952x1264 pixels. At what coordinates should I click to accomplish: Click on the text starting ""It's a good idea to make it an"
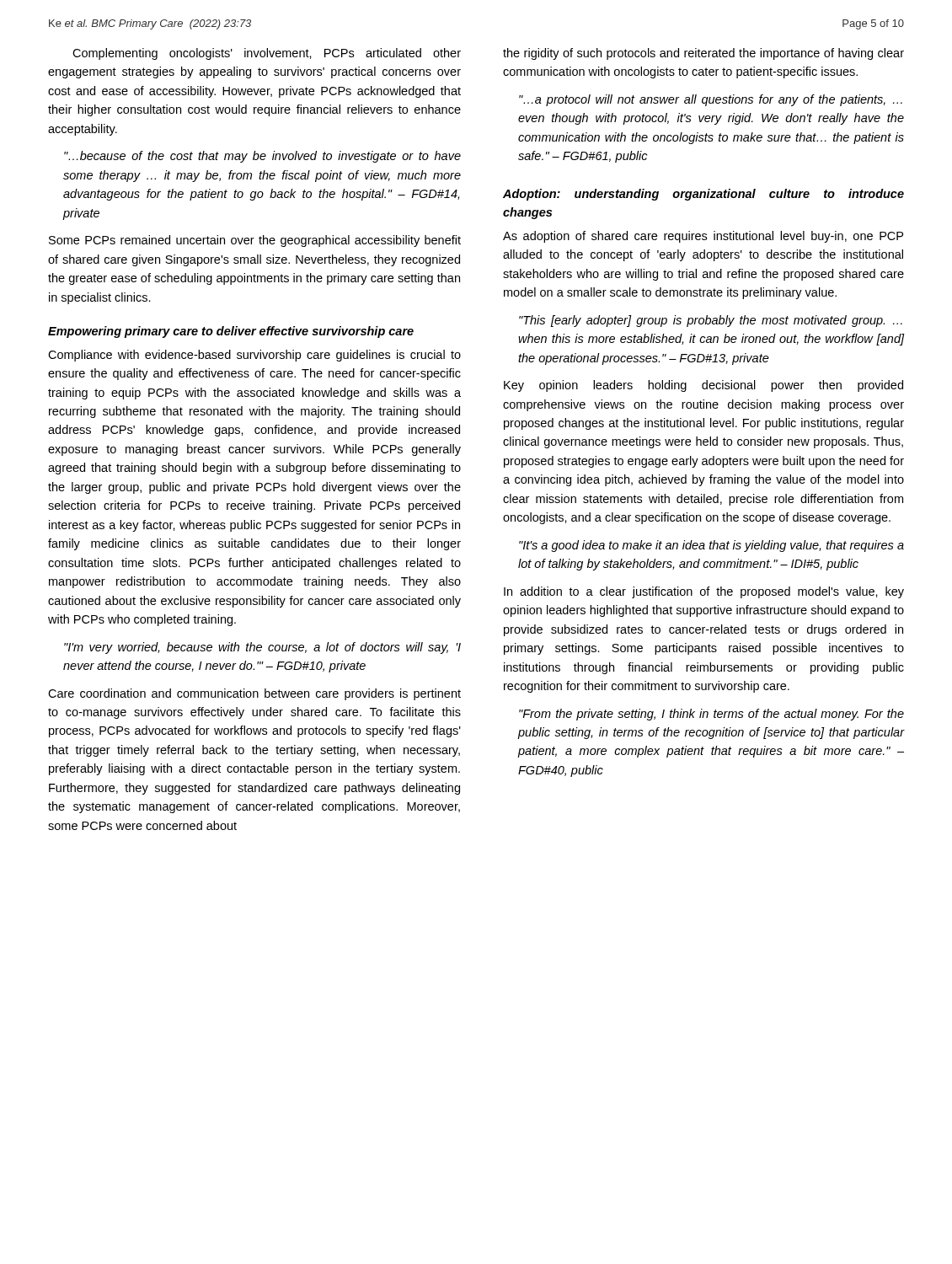(711, 555)
